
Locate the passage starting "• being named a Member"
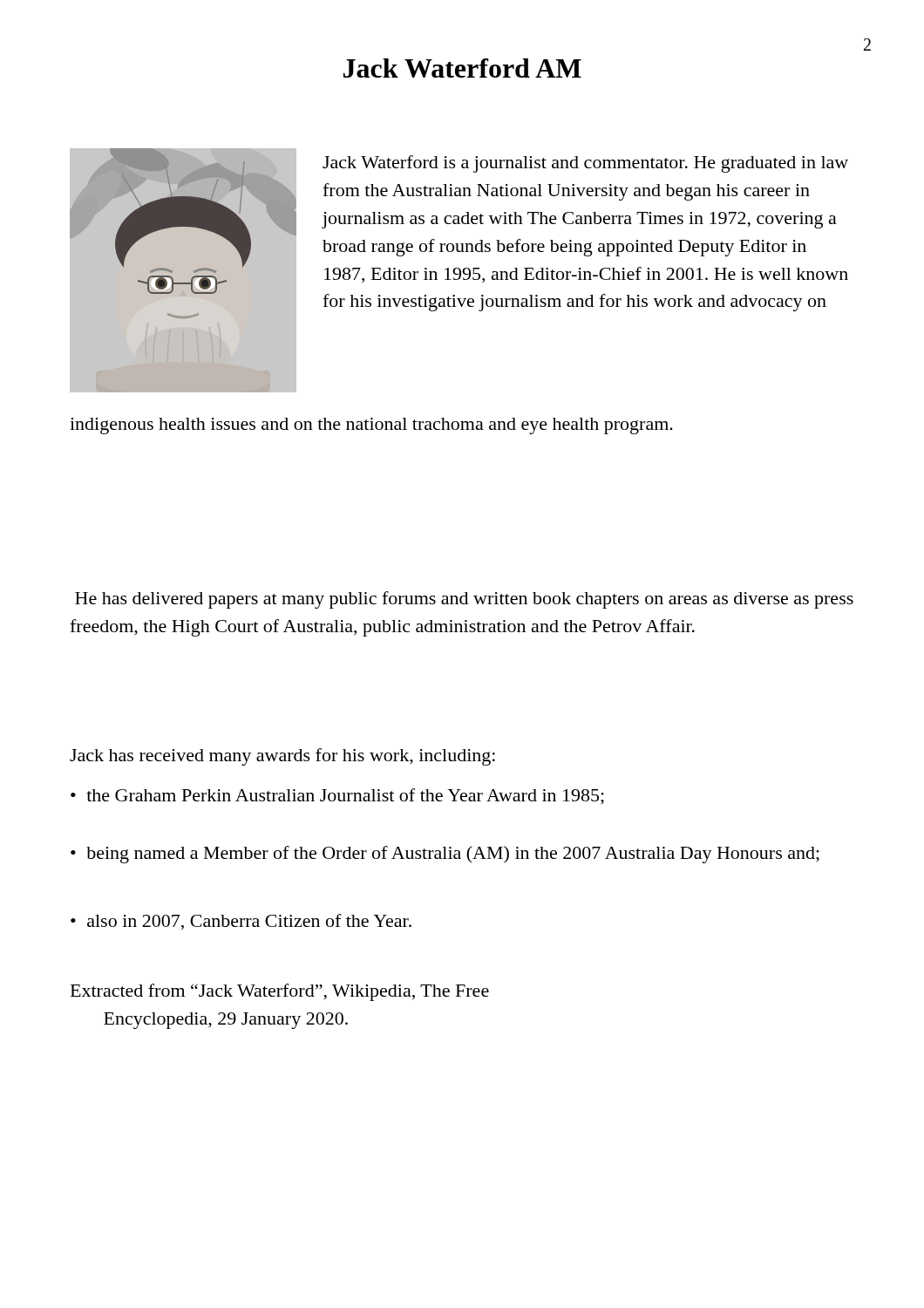click(x=445, y=852)
